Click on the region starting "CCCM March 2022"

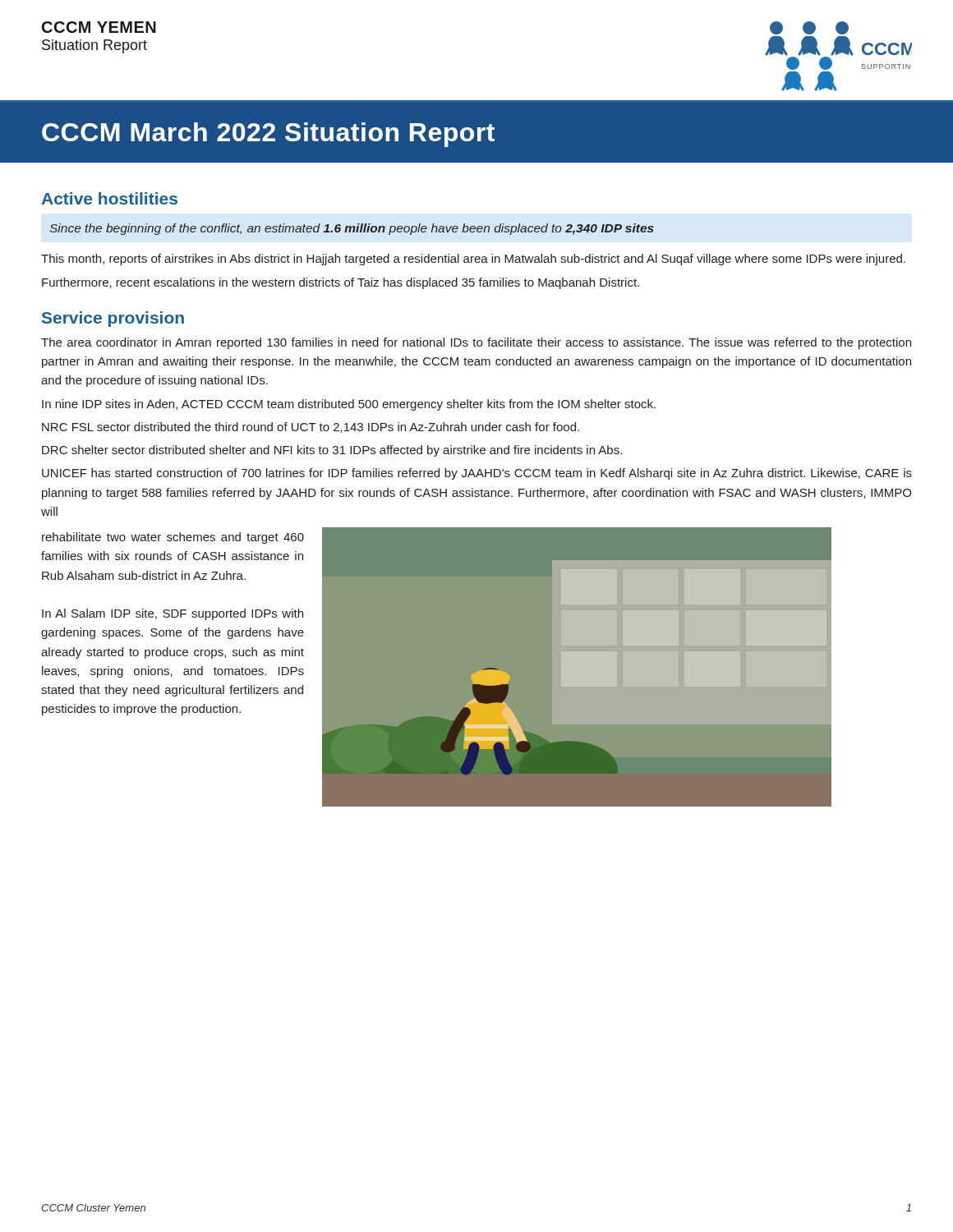coord(476,133)
